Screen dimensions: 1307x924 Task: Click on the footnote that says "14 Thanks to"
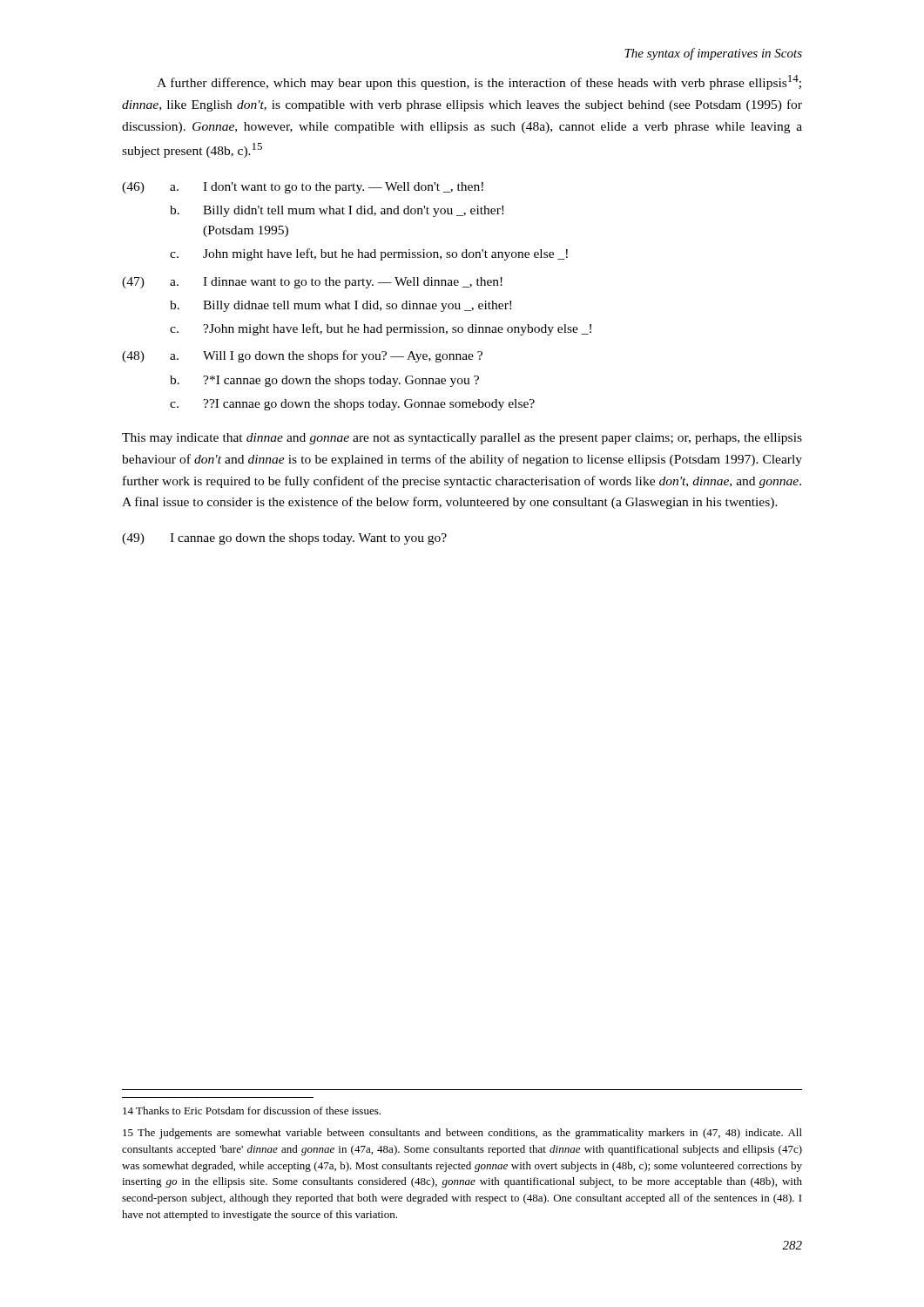462,1163
